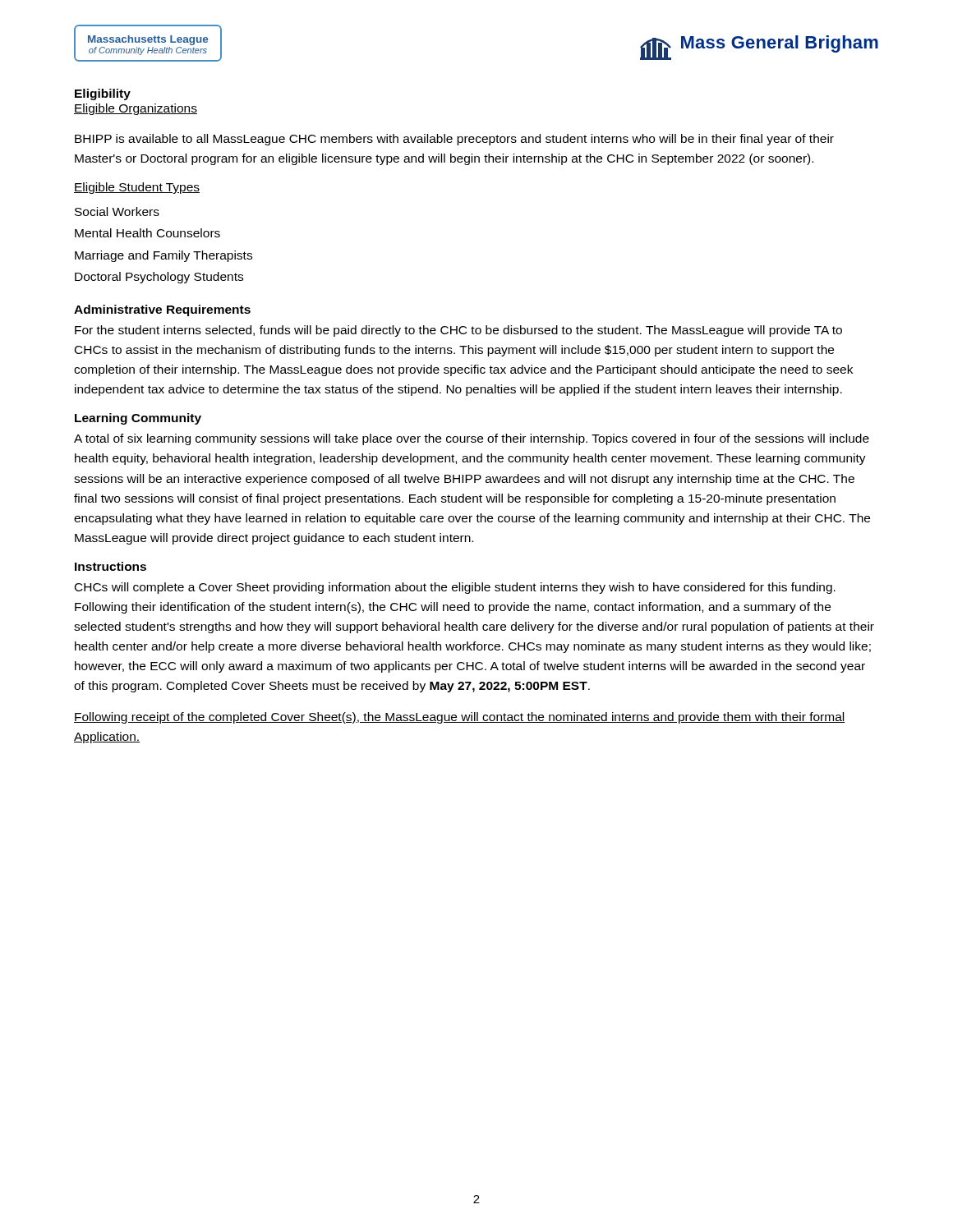Where is the passage that starts "Following receipt of the"?

click(459, 726)
